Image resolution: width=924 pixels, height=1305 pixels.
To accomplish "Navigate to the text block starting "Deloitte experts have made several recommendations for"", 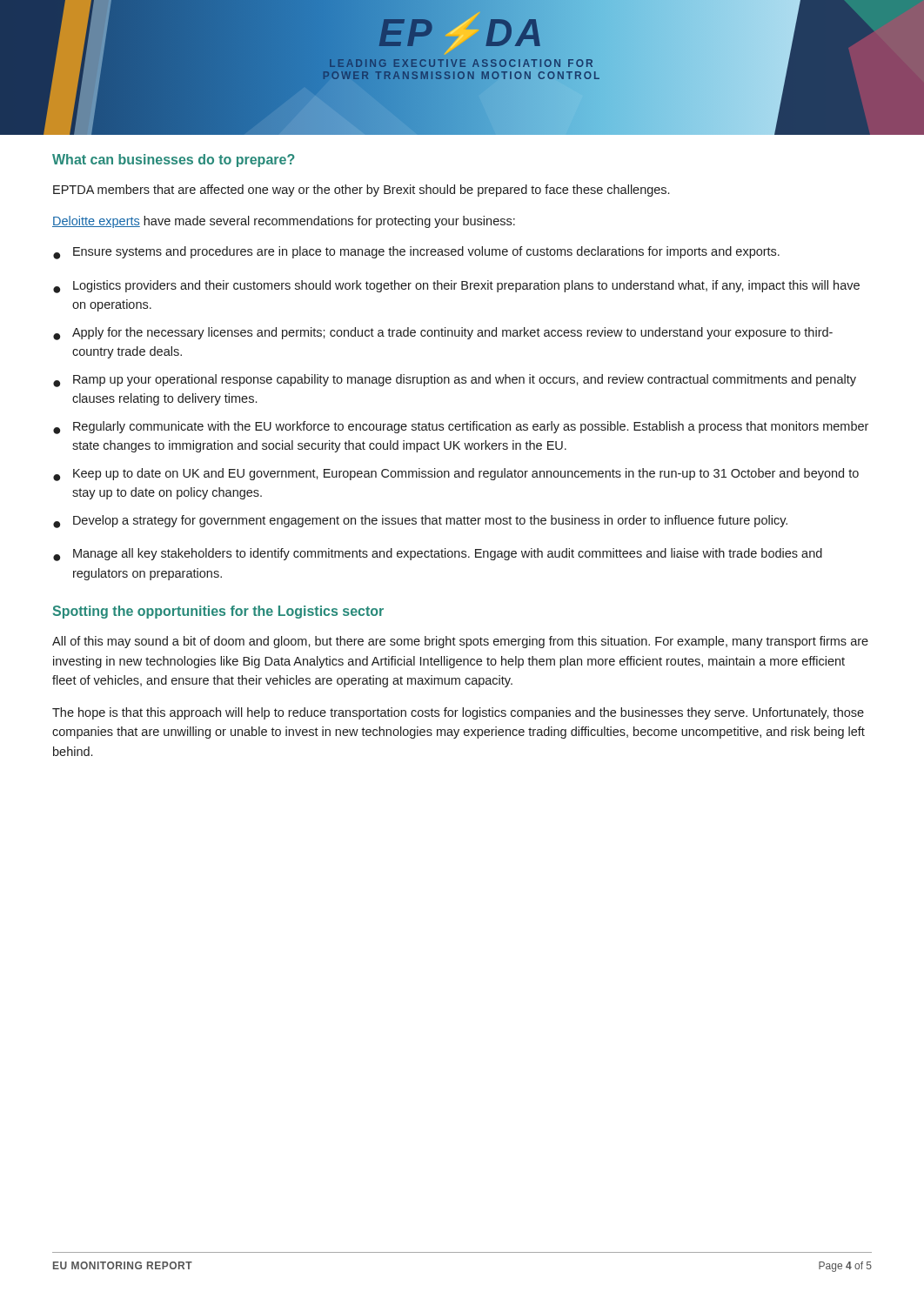I will pos(284,221).
